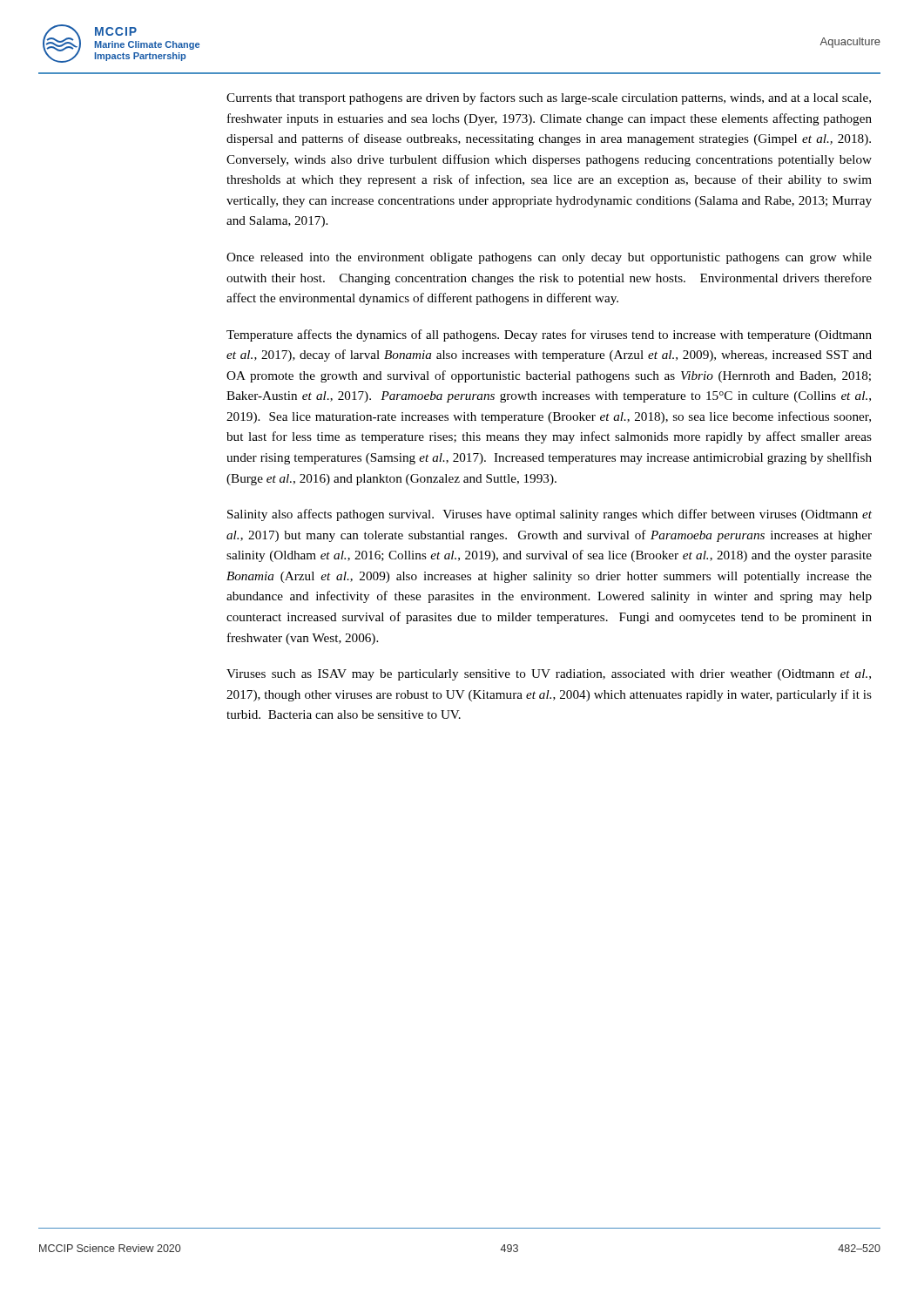Screen dimensions: 1307x924
Task: Find the block on this page that starts "Viruses such as"
Action: point(549,694)
